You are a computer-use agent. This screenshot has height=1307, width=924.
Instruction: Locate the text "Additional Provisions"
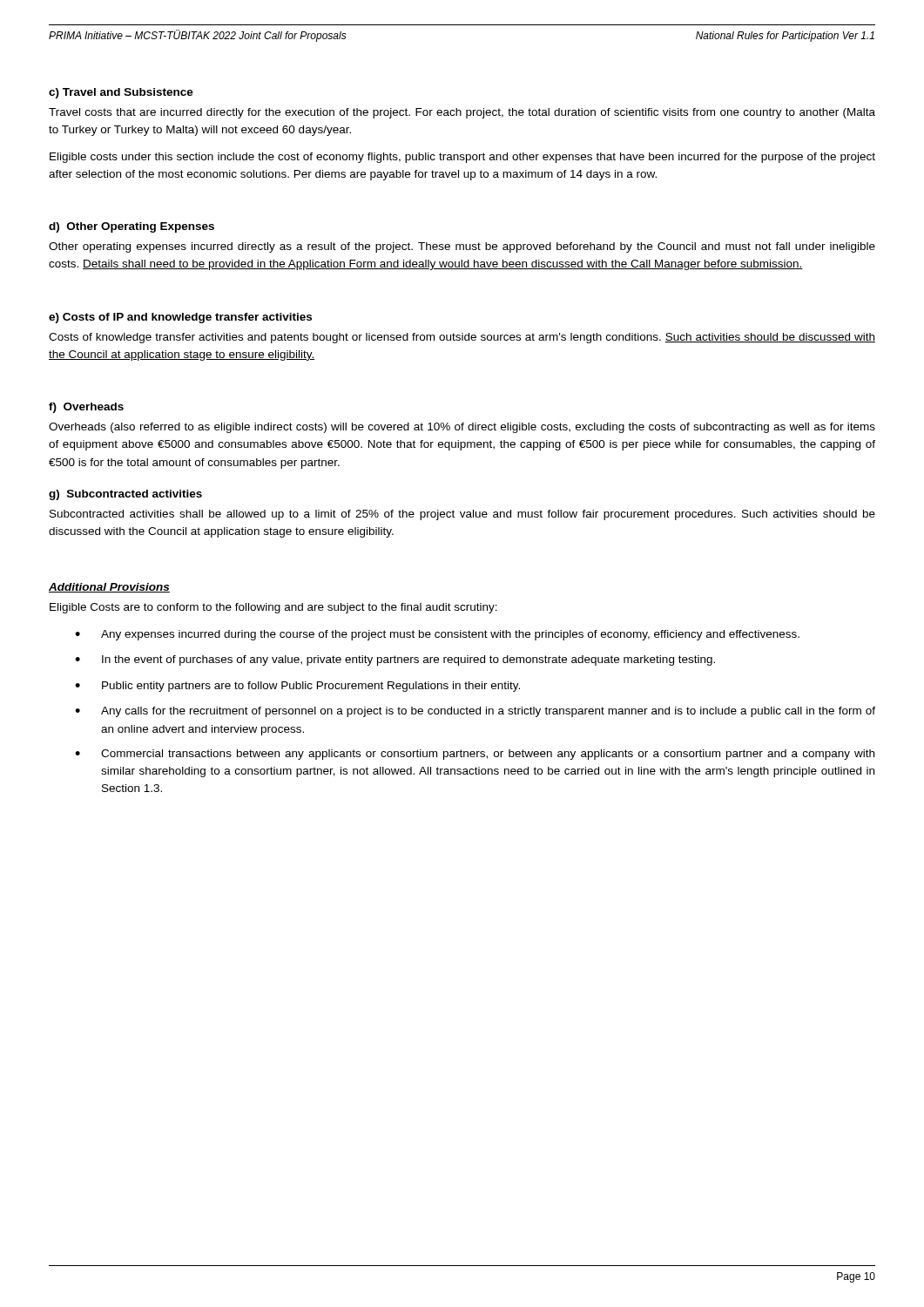tap(109, 587)
